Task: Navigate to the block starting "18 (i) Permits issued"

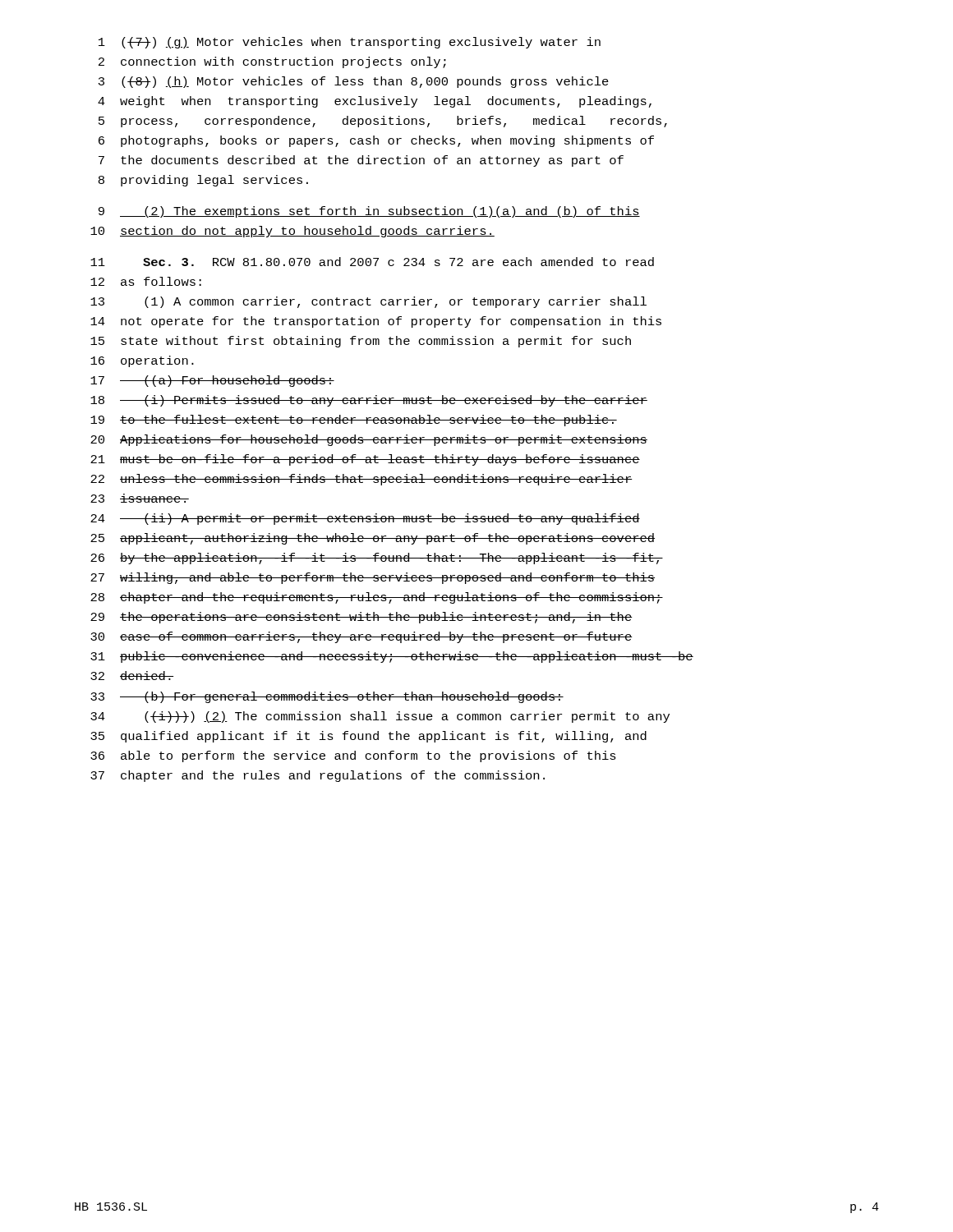Action: [361, 401]
